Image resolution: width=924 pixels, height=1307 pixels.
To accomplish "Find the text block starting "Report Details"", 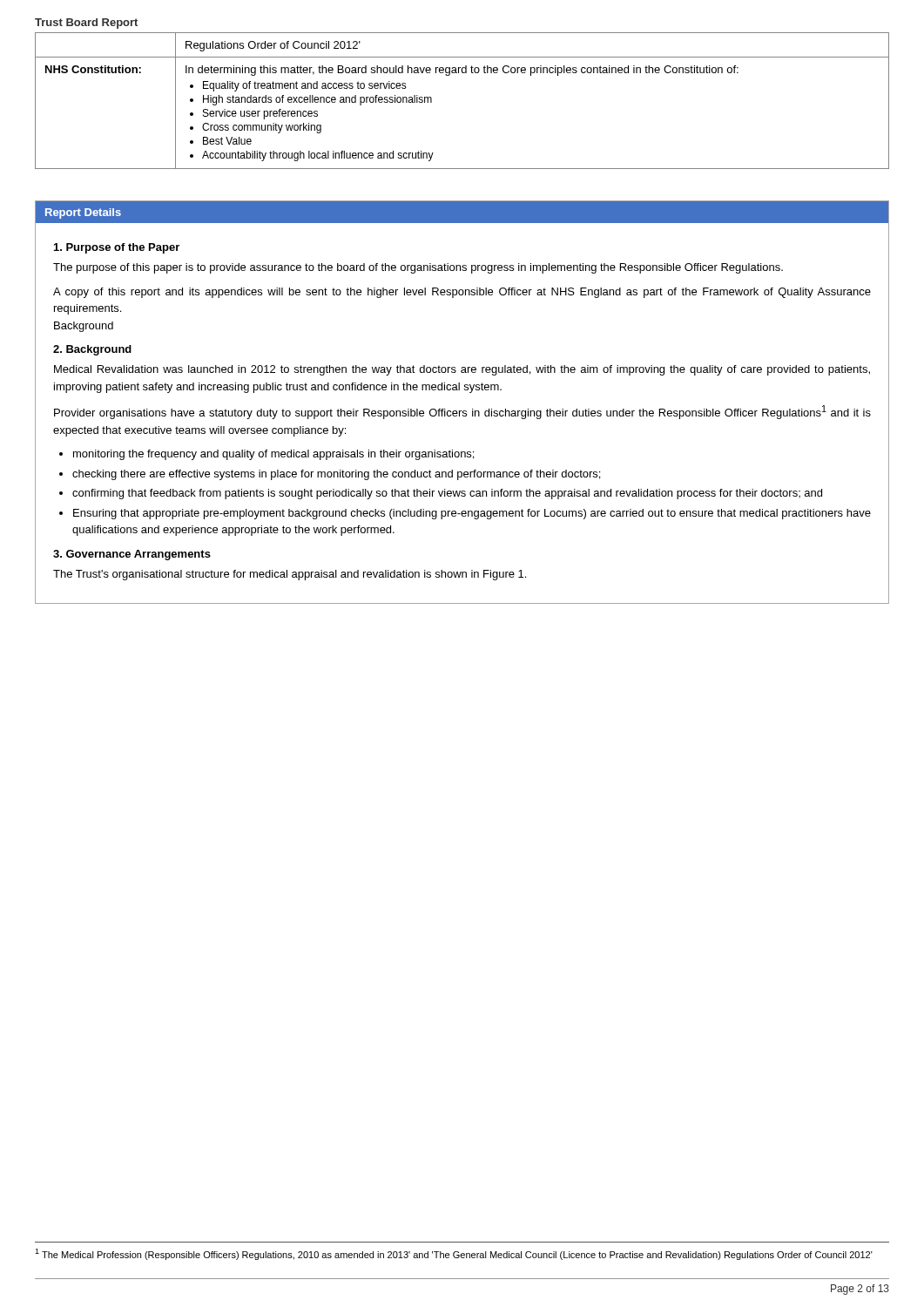I will [83, 212].
